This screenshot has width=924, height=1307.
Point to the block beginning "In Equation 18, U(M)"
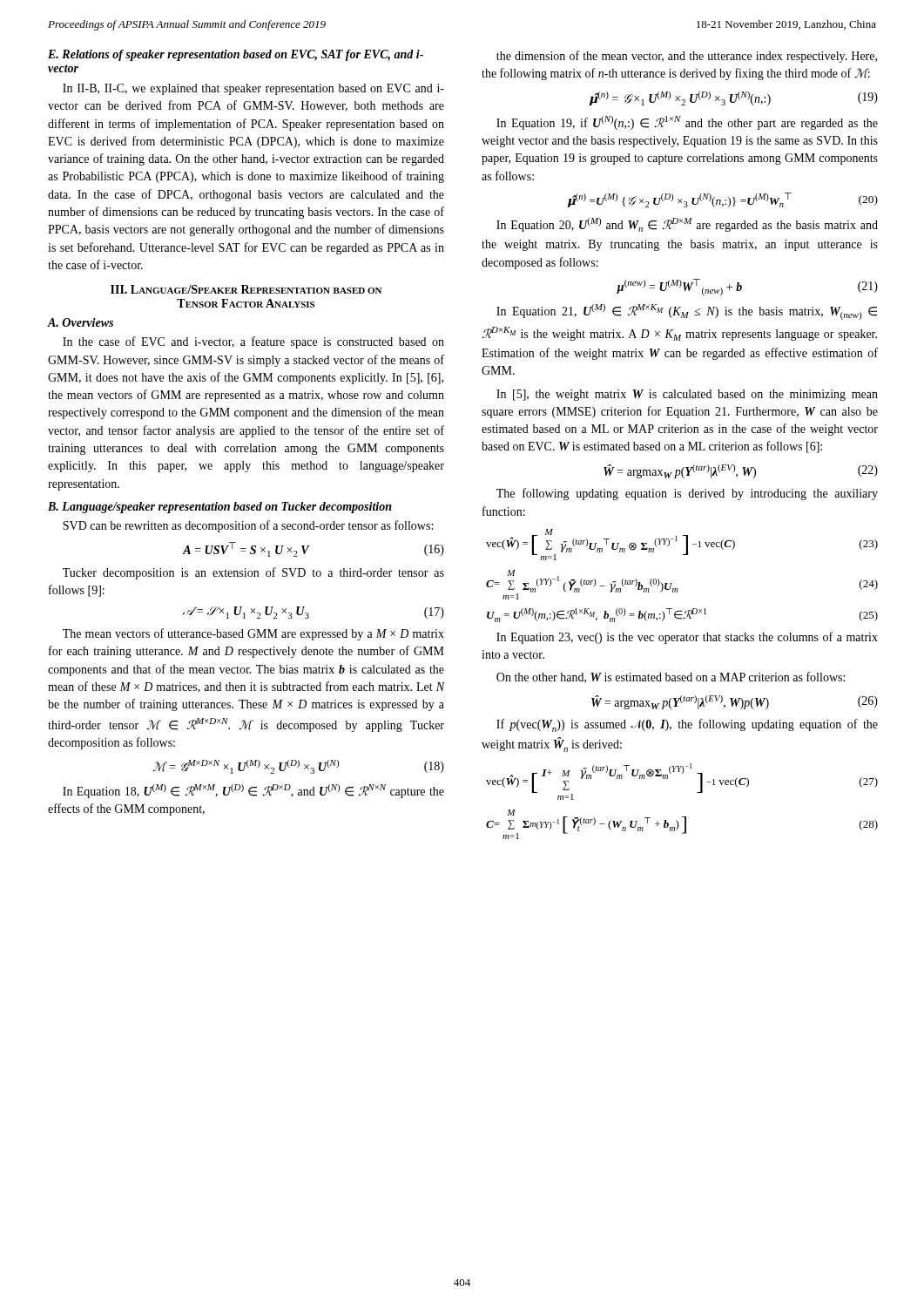tap(246, 800)
